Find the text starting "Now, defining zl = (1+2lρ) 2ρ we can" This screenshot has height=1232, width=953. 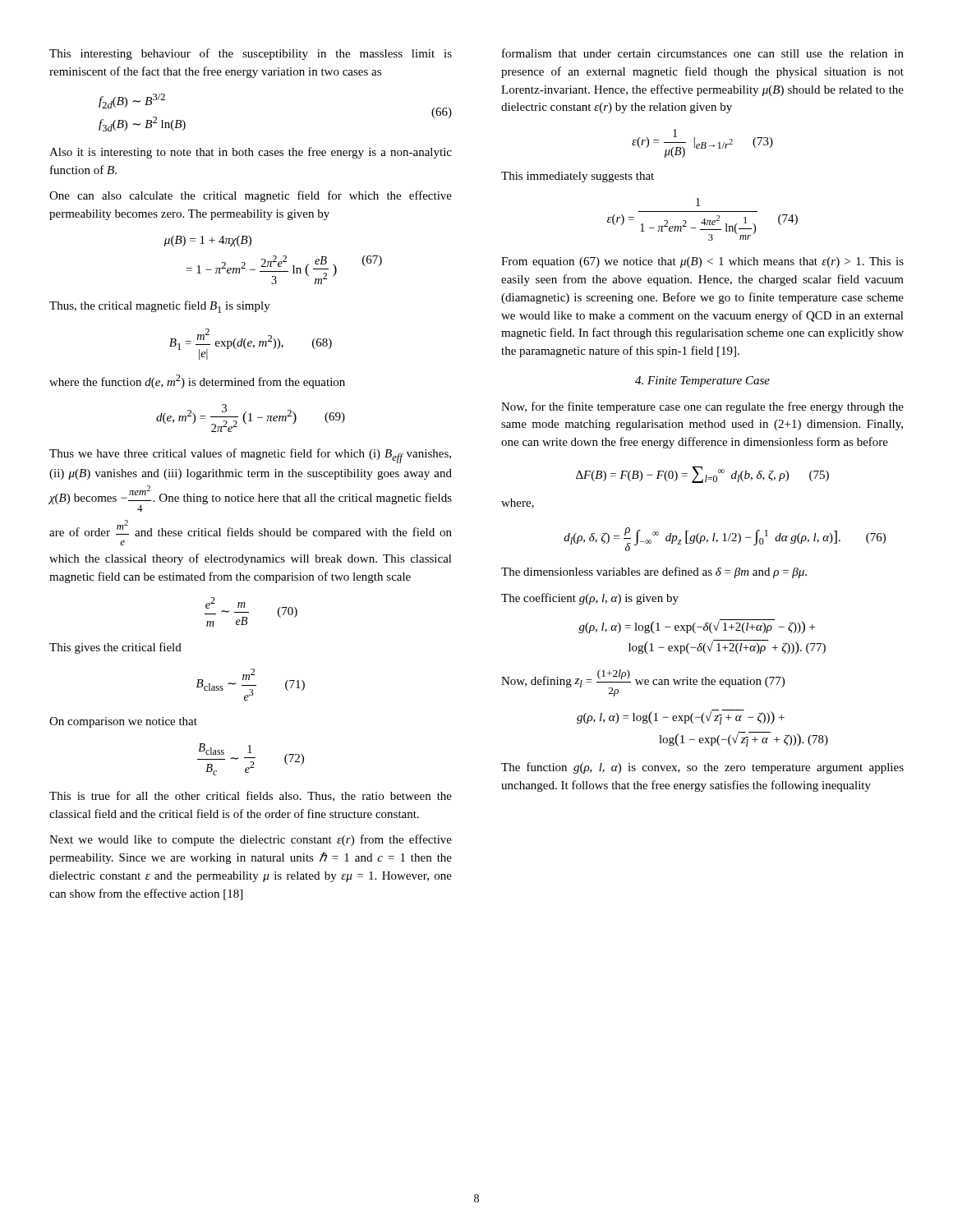(643, 682)
